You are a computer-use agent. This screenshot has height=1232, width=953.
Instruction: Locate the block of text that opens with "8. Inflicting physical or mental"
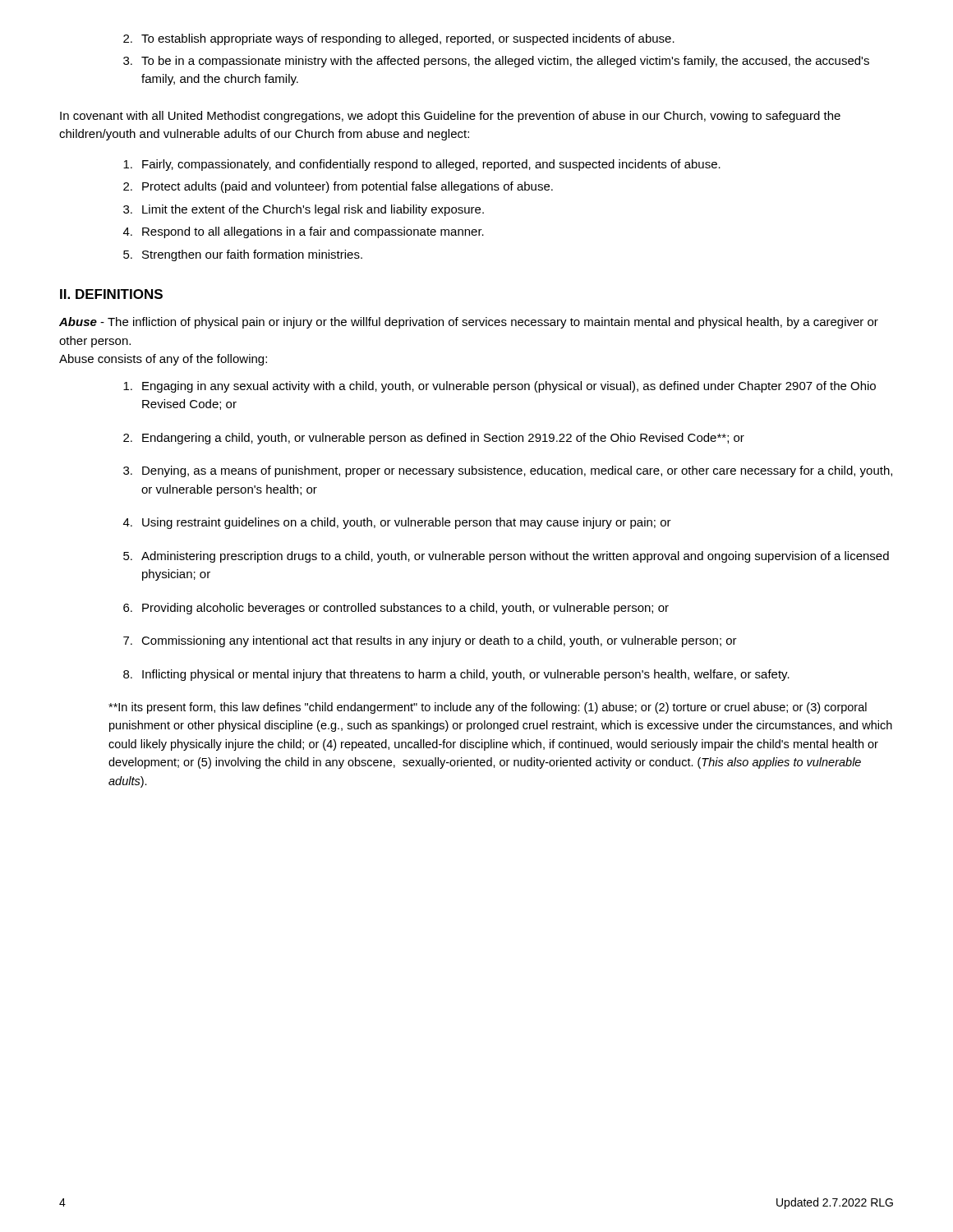click(501, 674)
